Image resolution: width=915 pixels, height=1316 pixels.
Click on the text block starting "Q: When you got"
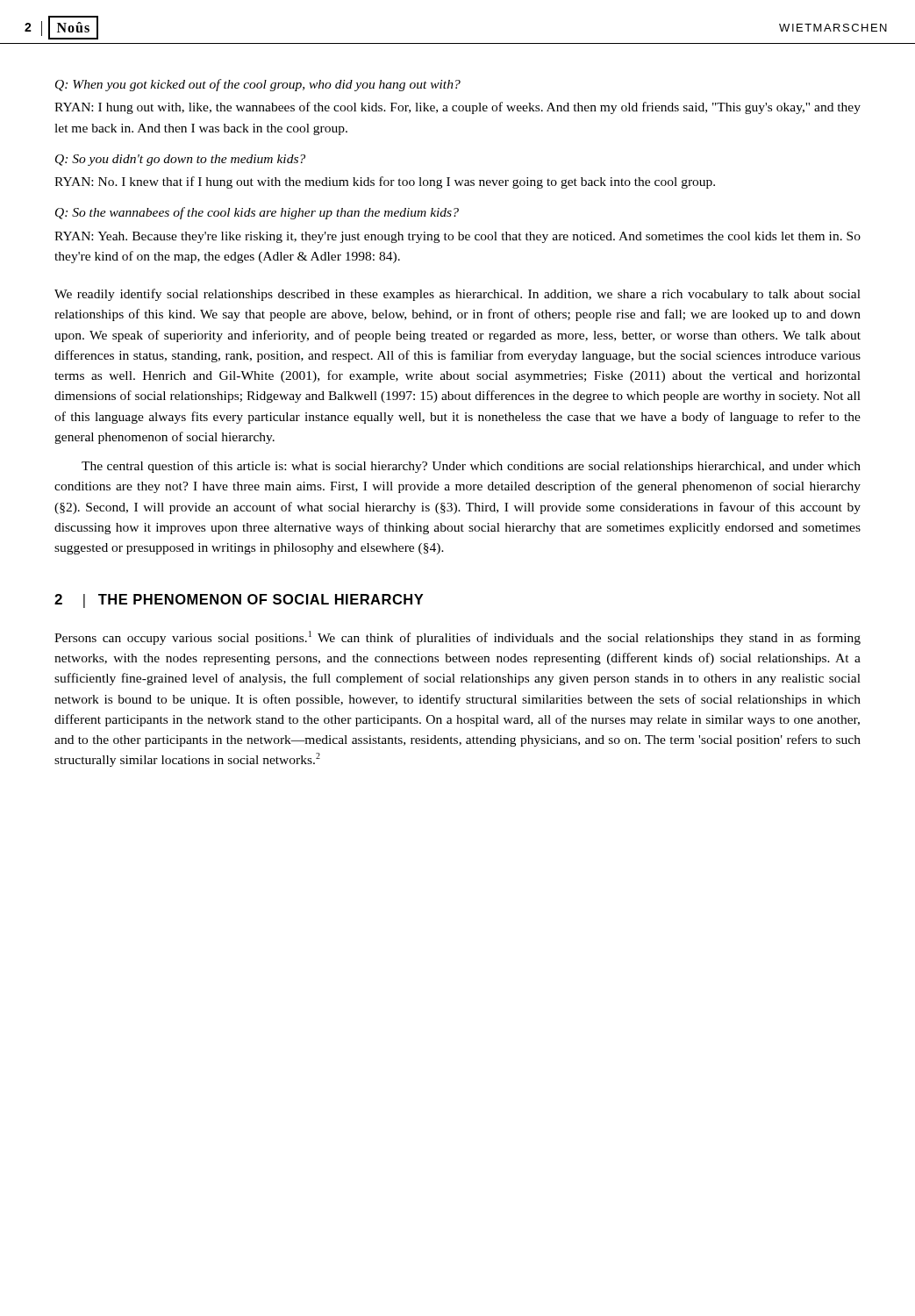(458, 106)
